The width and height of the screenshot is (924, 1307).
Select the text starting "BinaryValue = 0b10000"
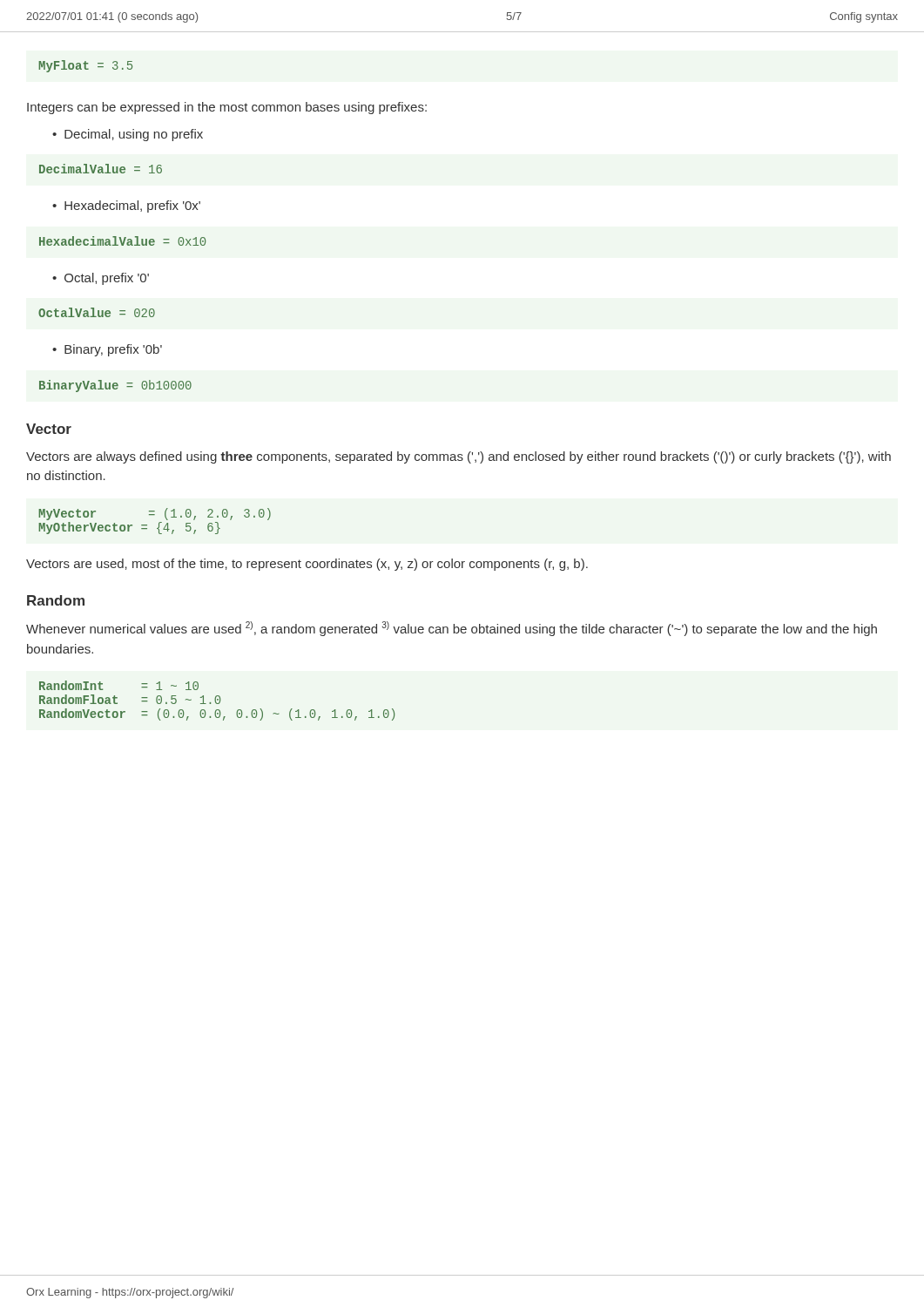pyautogui.click(x=115, y=386)
